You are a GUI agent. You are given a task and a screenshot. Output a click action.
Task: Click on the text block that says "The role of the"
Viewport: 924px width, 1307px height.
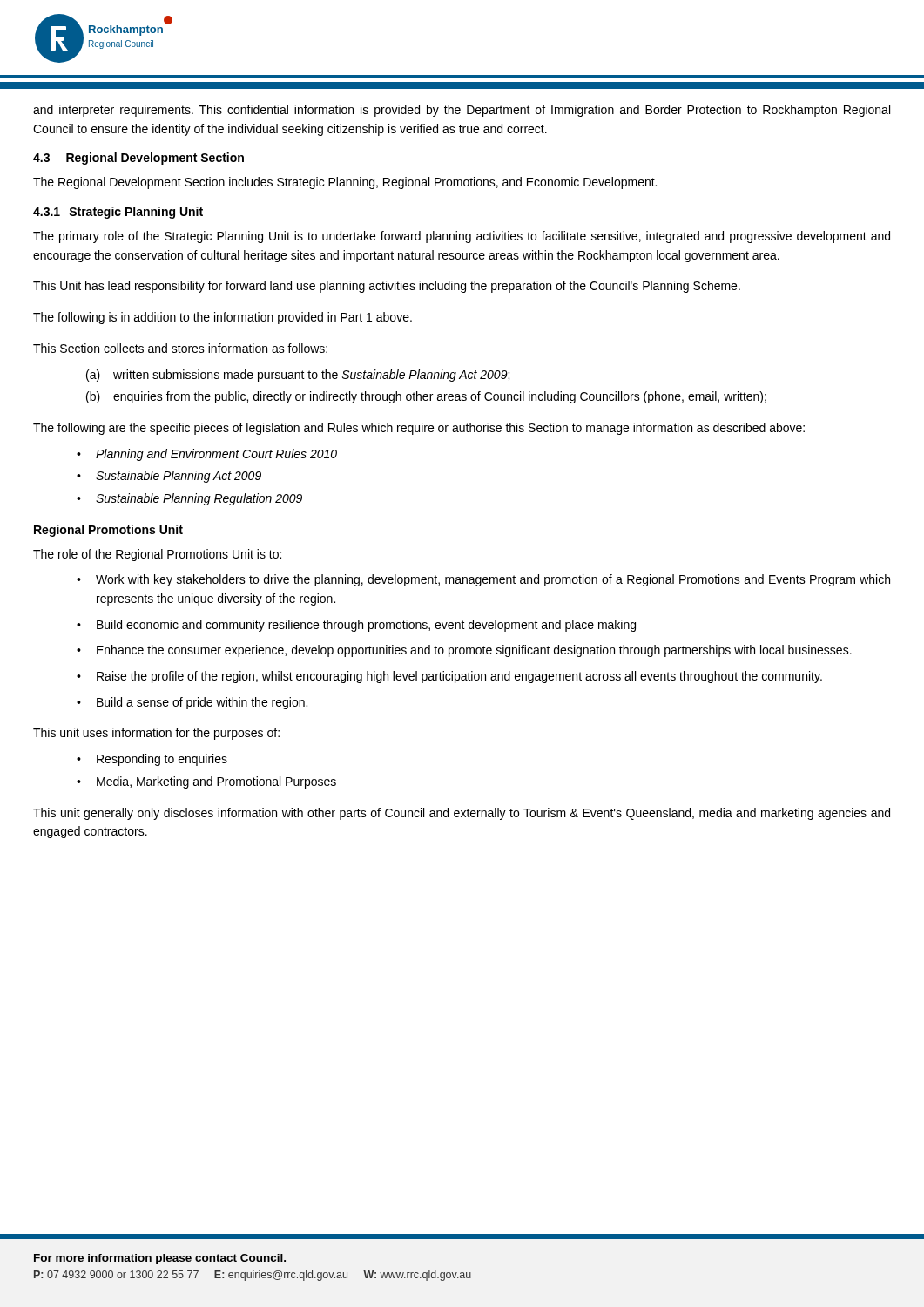coord(158,554)
